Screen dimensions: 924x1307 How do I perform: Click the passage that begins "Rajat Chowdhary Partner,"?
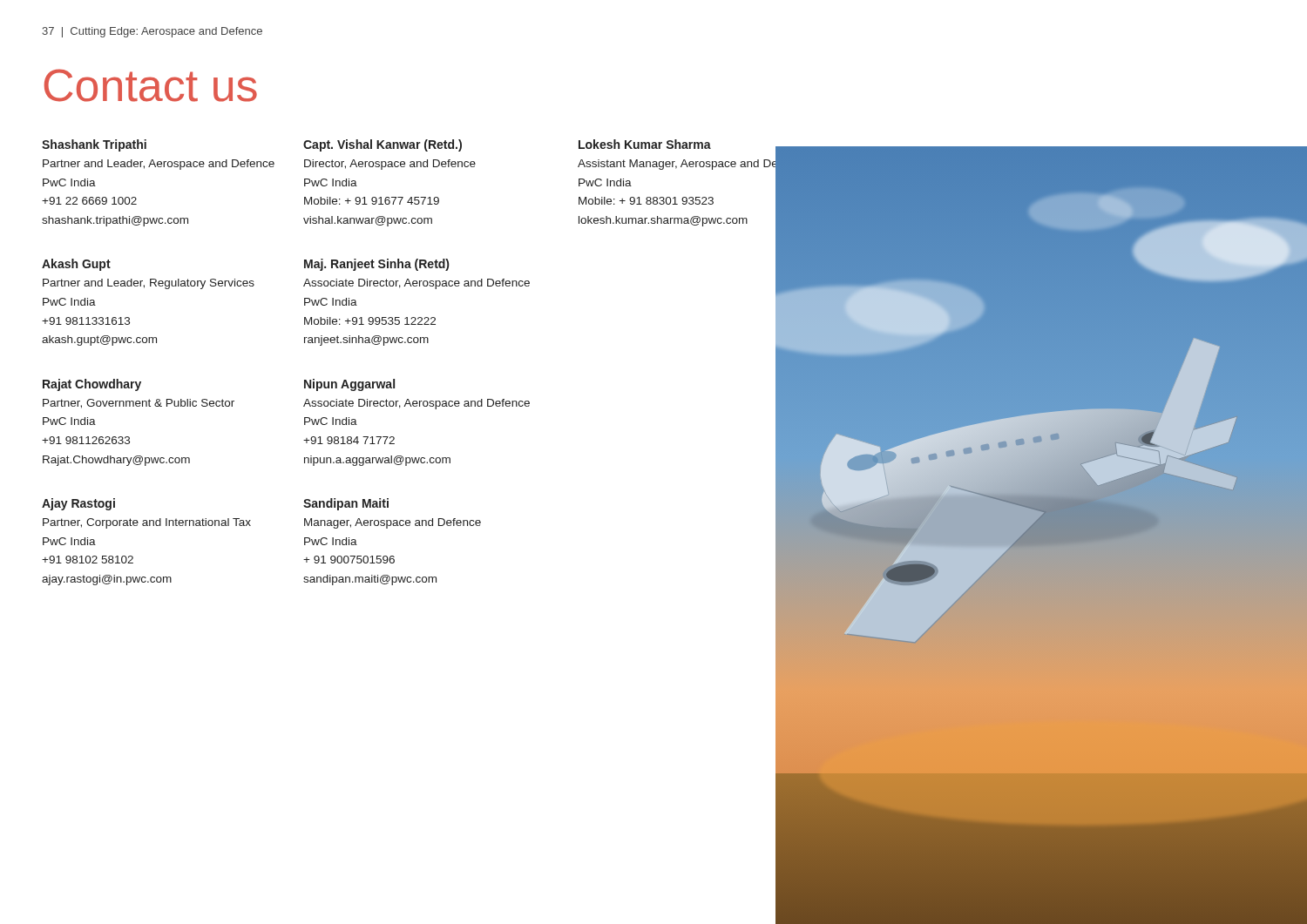pos(92,385)
